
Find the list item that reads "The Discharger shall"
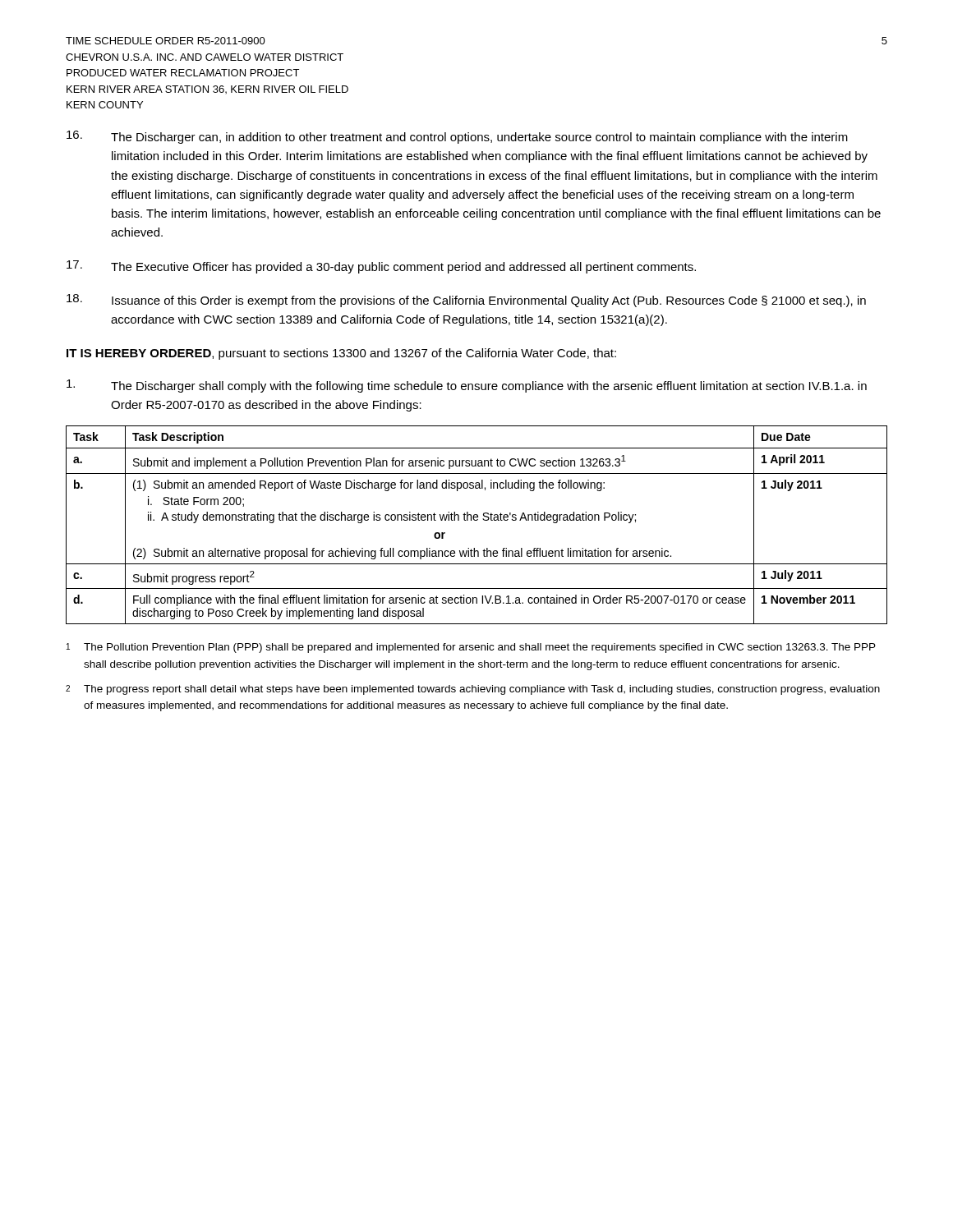pyautogui.click(x=476, y=395)
